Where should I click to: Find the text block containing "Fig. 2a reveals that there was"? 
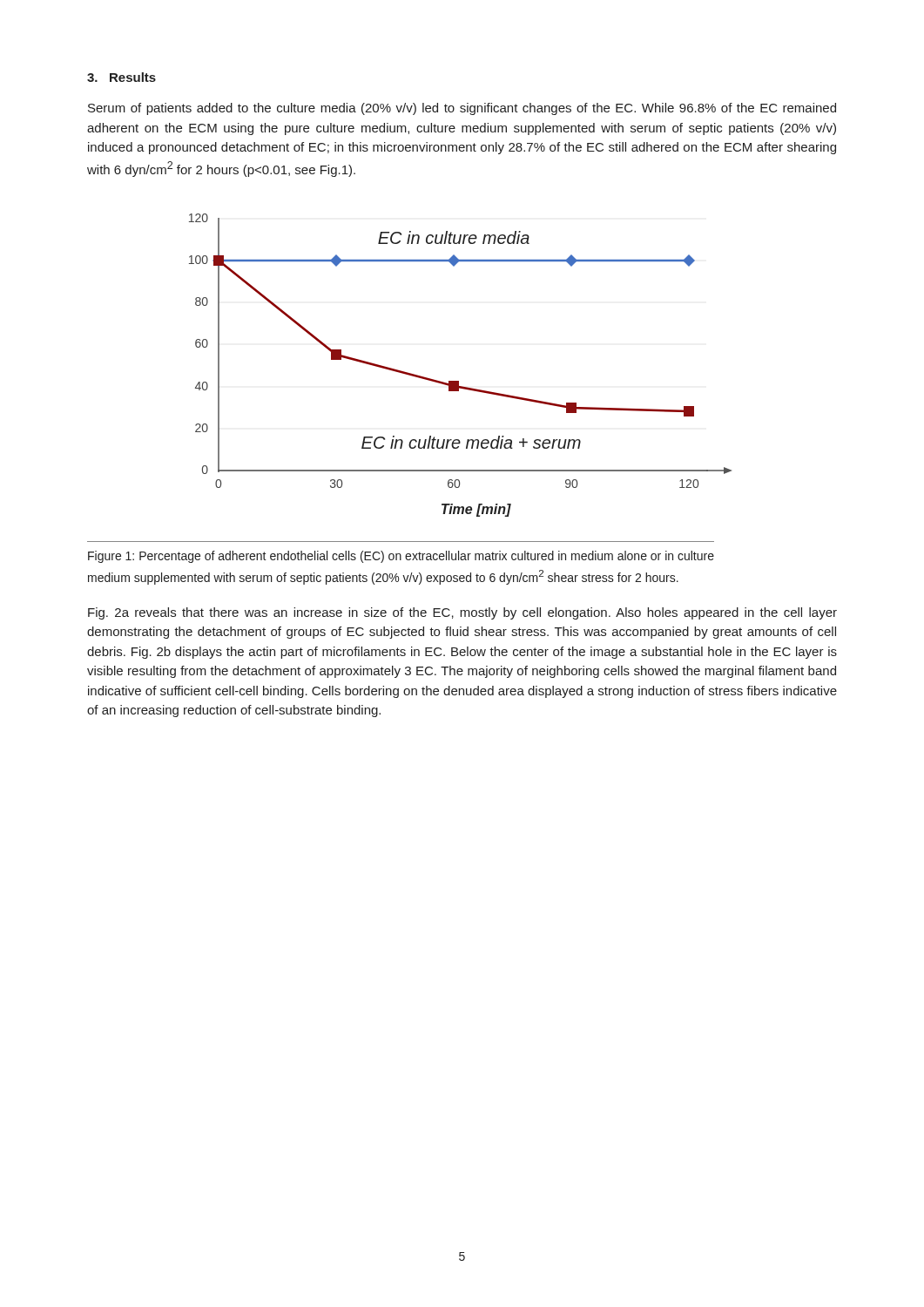462,661
